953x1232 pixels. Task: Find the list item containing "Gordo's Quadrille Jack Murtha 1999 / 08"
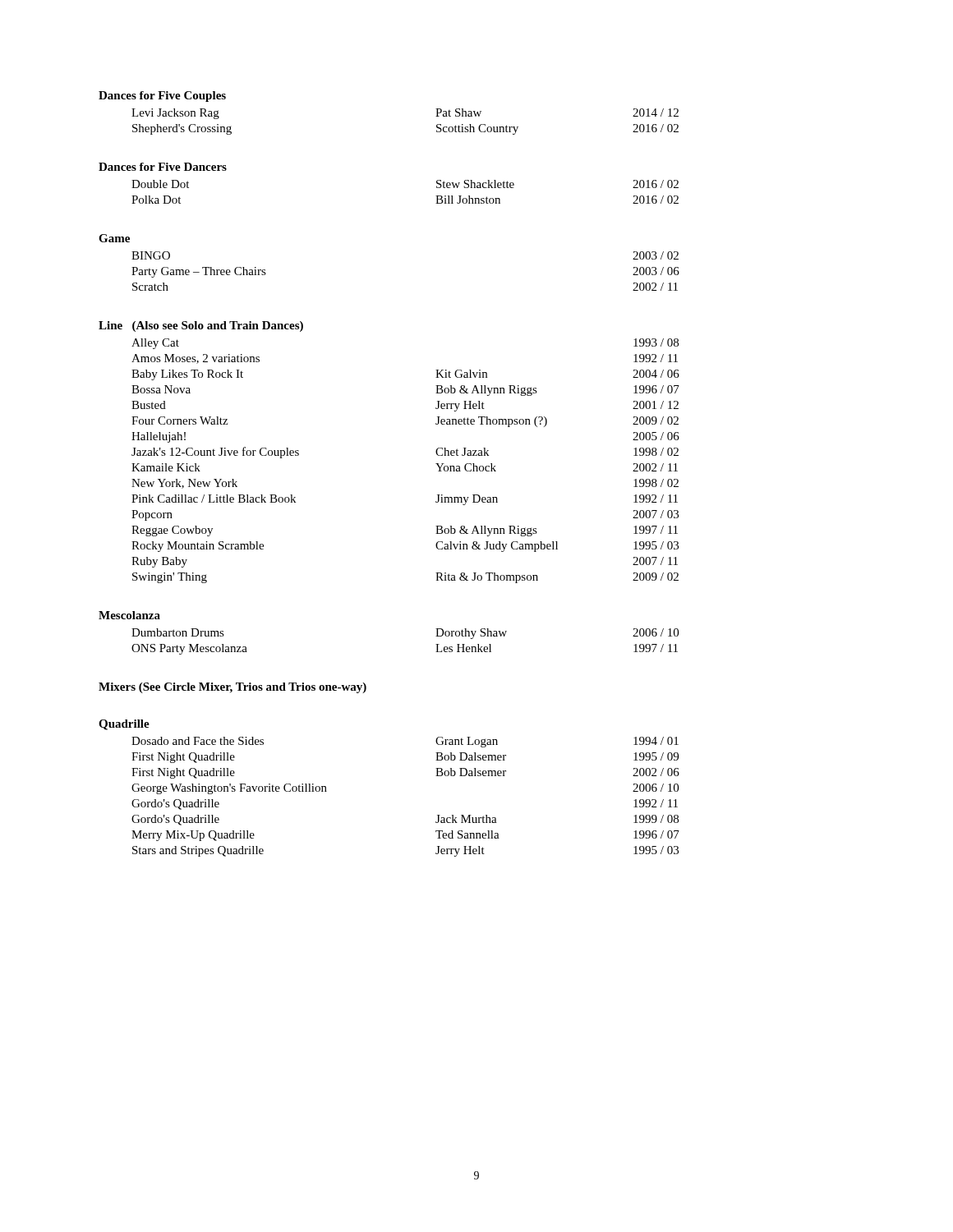[x=180, y=821]
